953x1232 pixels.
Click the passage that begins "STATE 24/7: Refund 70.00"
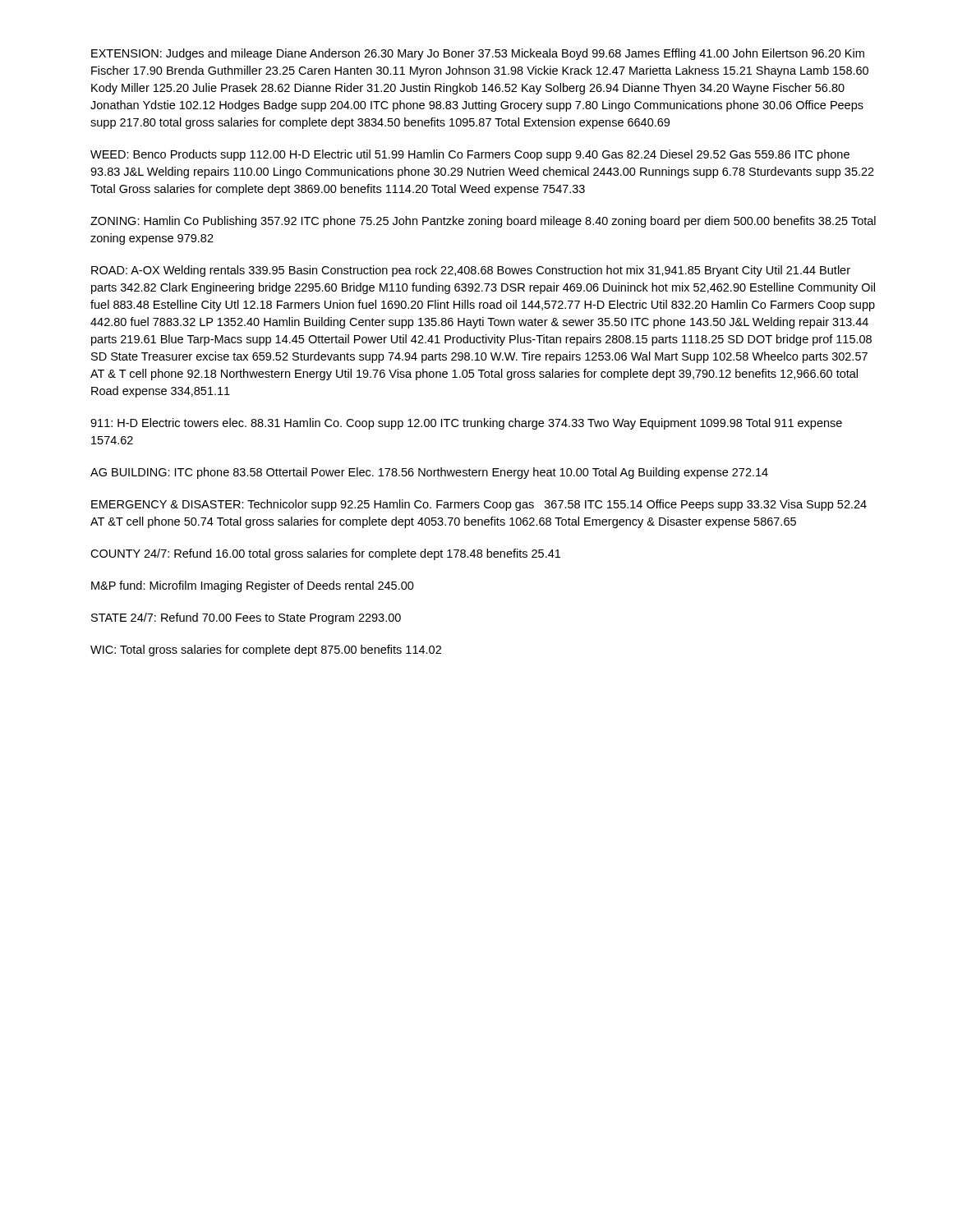pyautogui.click(x=246, y=618)
